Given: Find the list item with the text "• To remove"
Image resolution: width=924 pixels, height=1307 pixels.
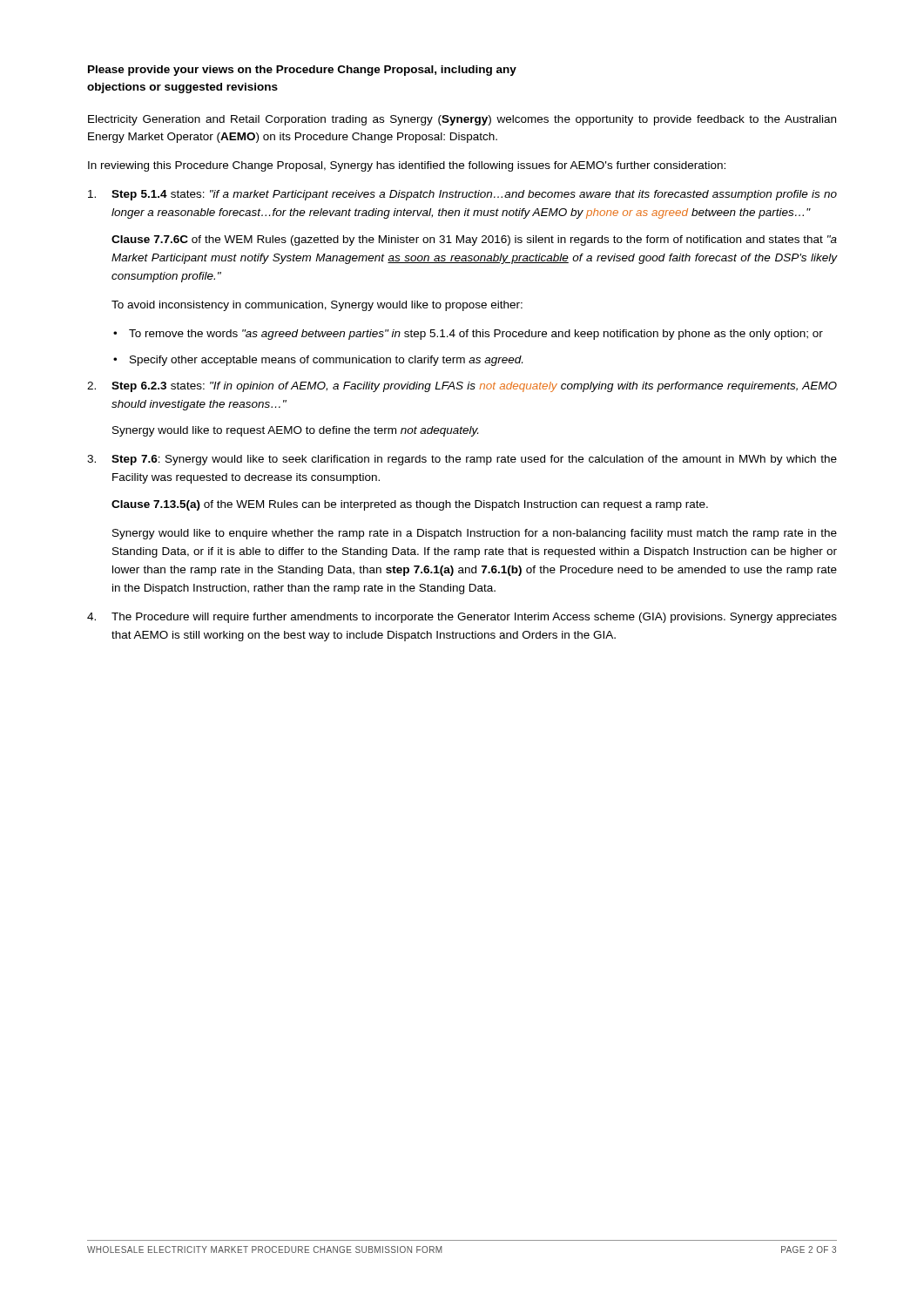Looking at the screenshot, I should [x=475, y=334].
